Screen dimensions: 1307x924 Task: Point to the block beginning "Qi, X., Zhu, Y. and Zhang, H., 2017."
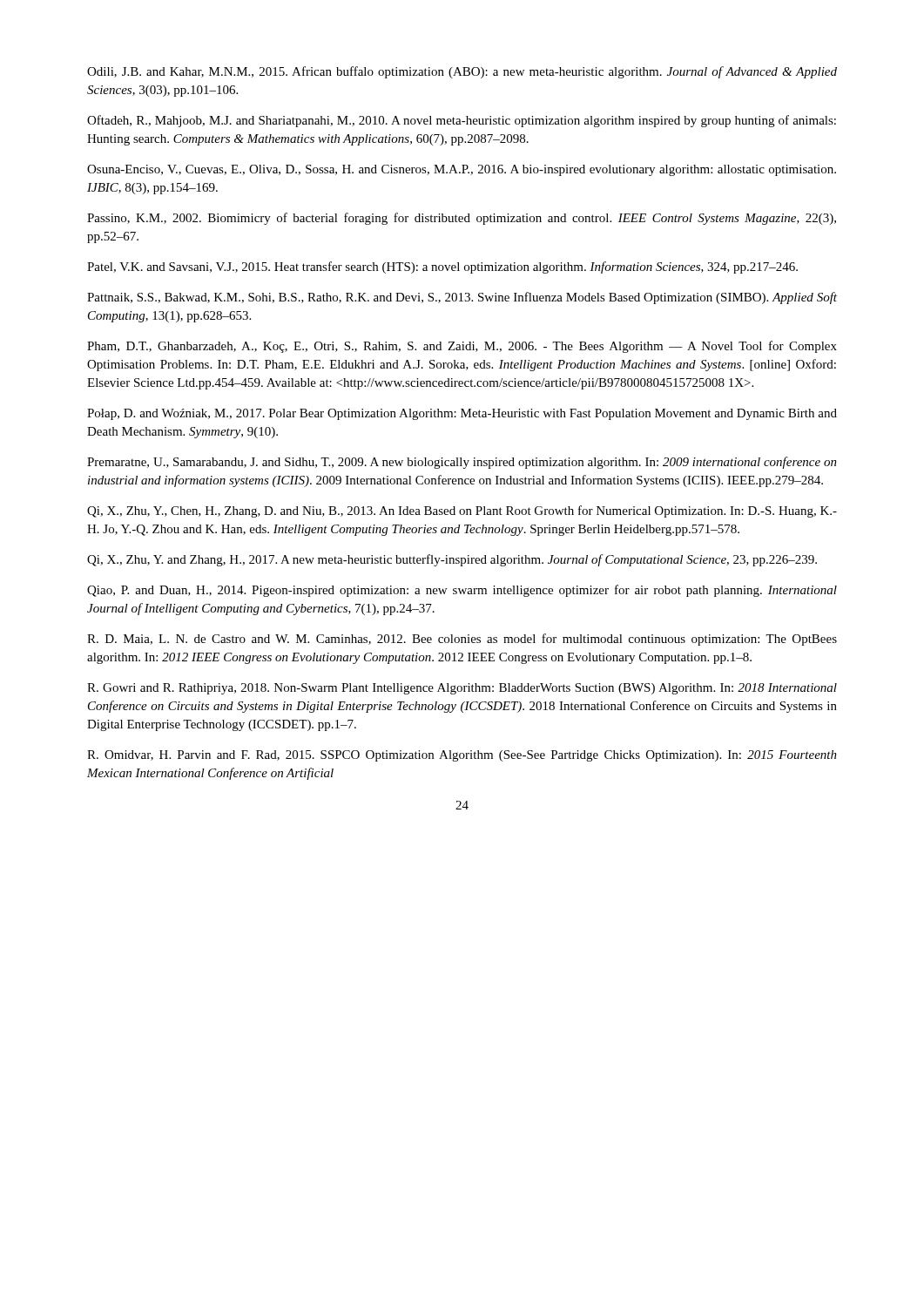coord(452,559)
